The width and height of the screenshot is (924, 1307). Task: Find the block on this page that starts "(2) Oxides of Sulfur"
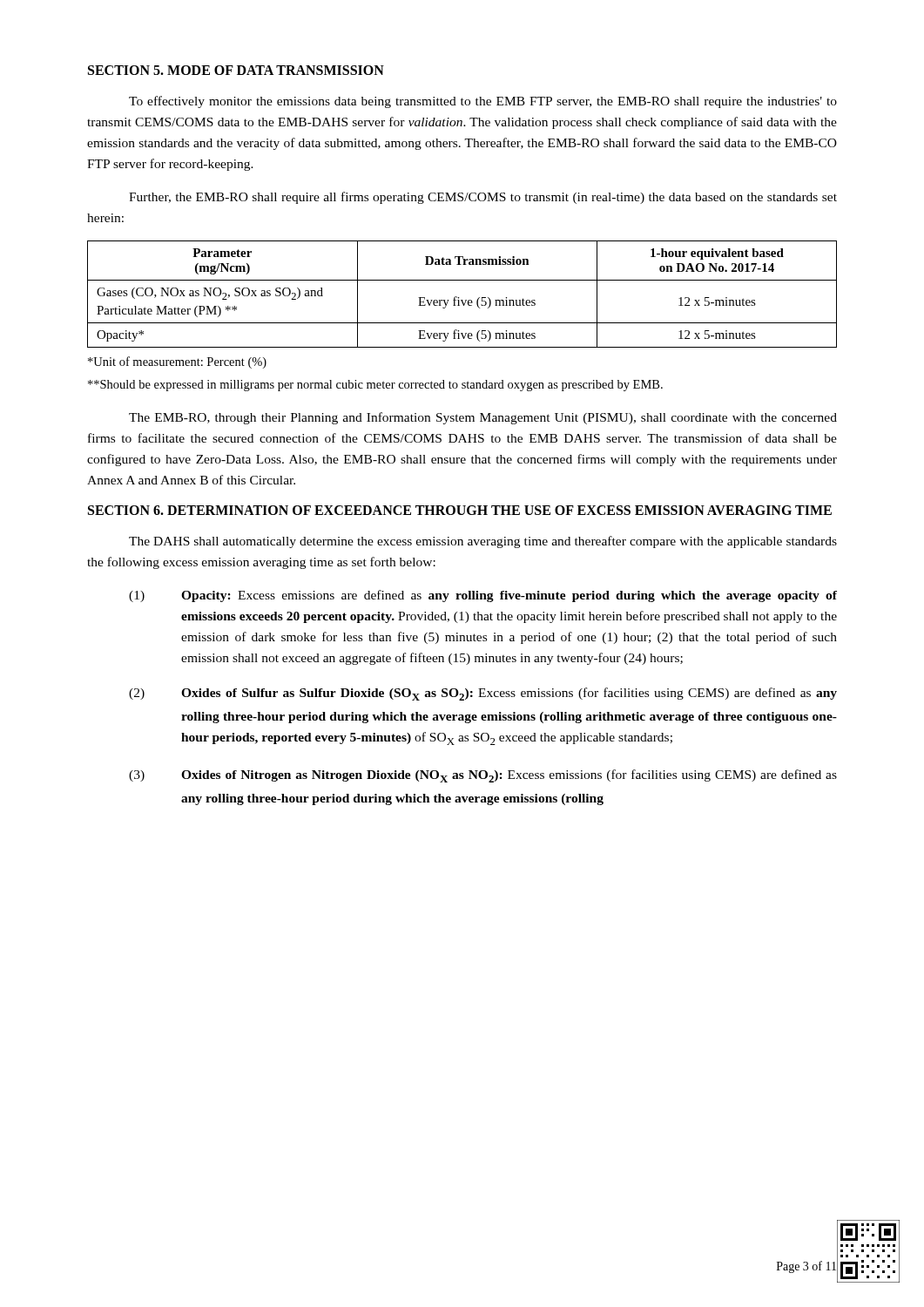(462, 716)
